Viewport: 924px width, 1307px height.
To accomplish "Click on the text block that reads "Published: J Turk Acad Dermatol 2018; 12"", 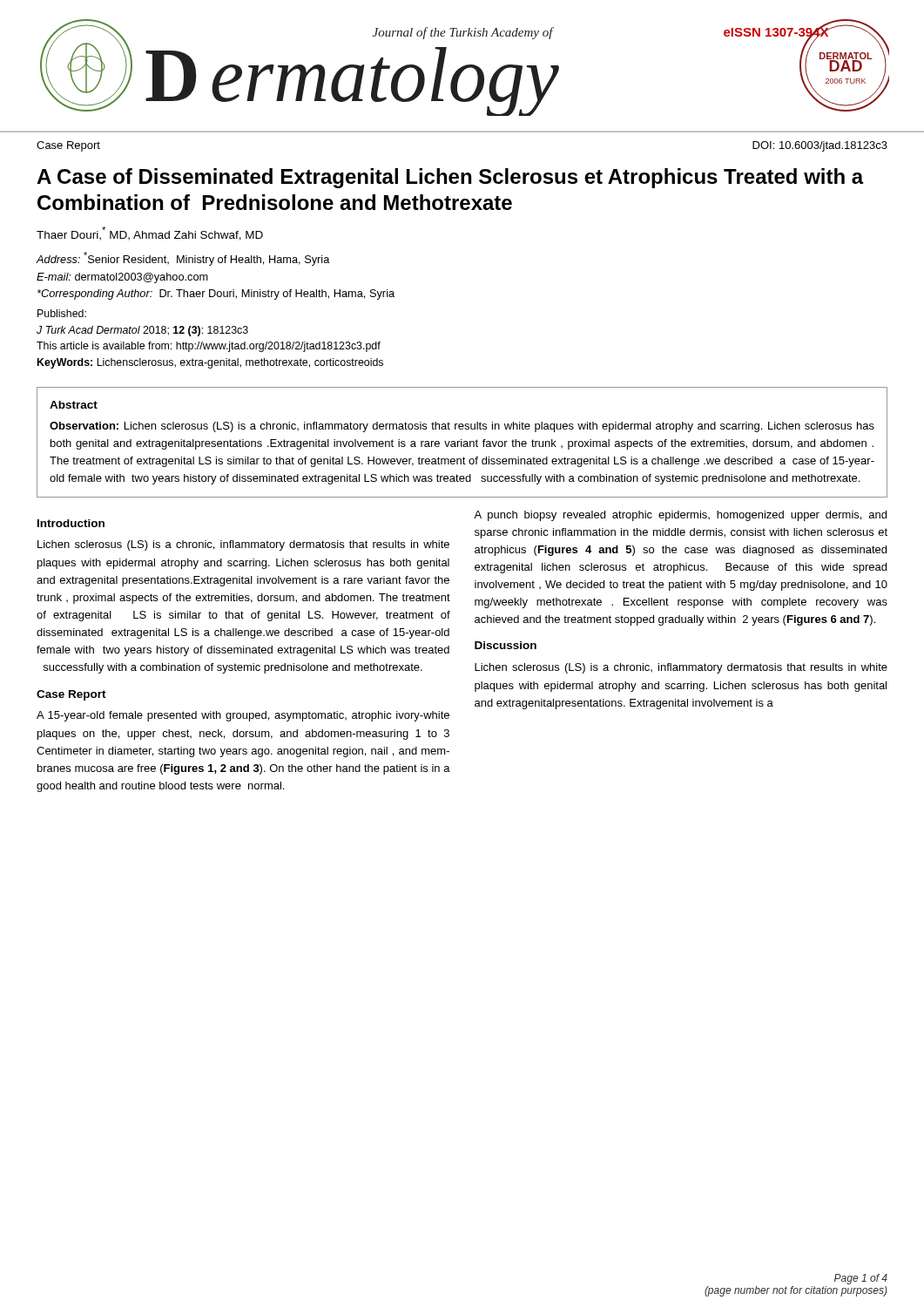I will [210, 338].
